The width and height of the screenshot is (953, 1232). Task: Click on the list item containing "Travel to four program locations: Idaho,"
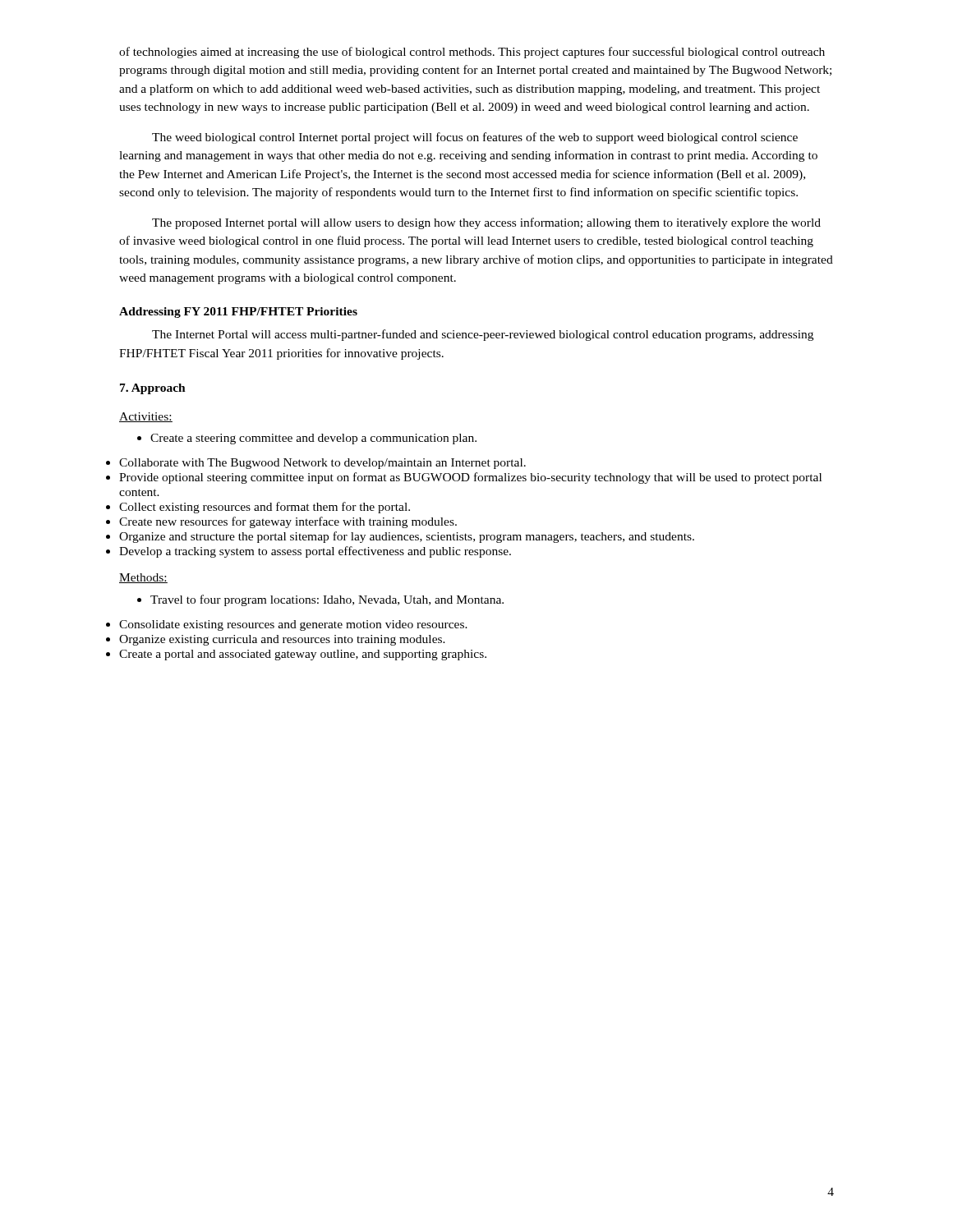tap(476, 600)
